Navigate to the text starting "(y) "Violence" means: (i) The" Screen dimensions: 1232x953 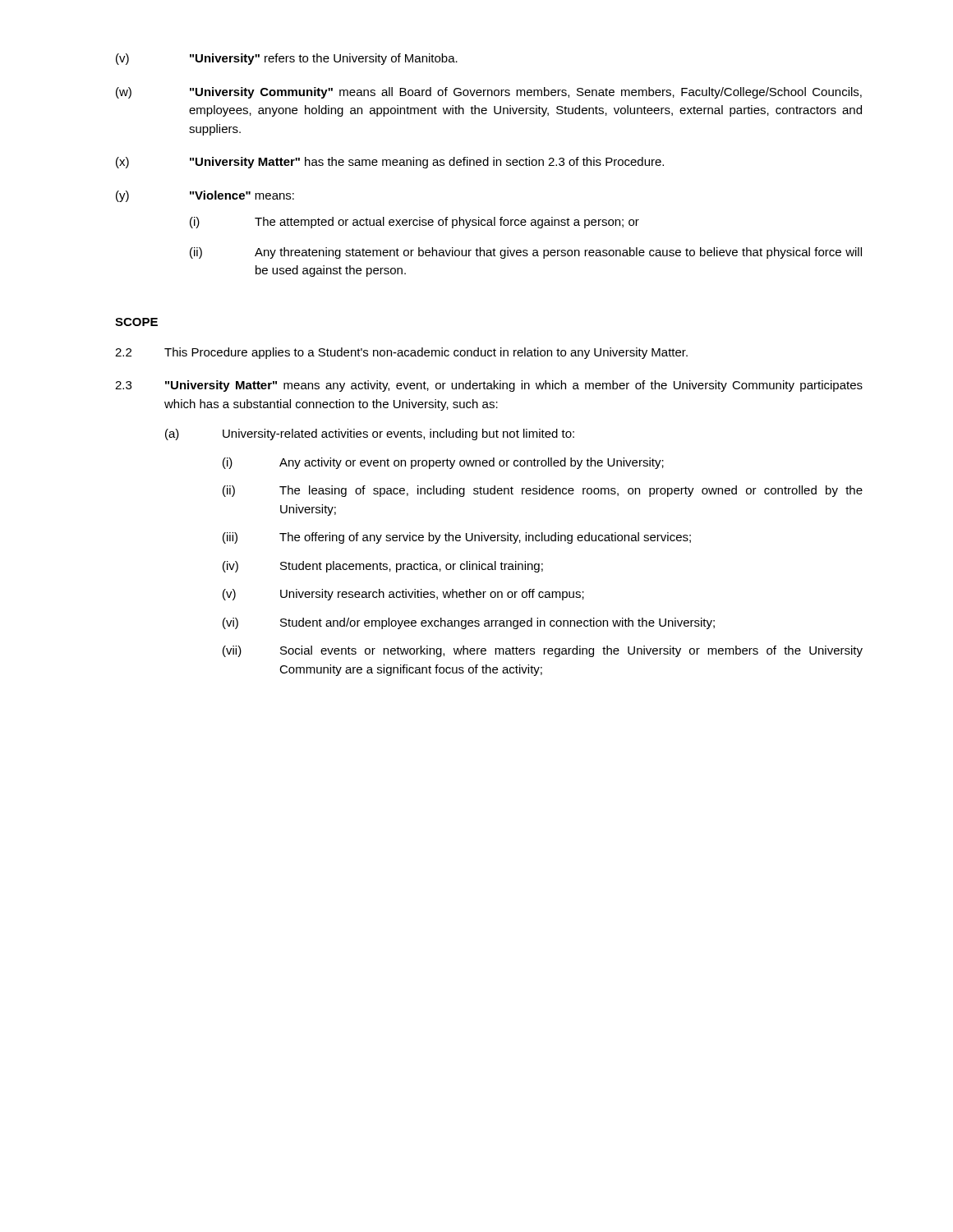tap(489, 239)
